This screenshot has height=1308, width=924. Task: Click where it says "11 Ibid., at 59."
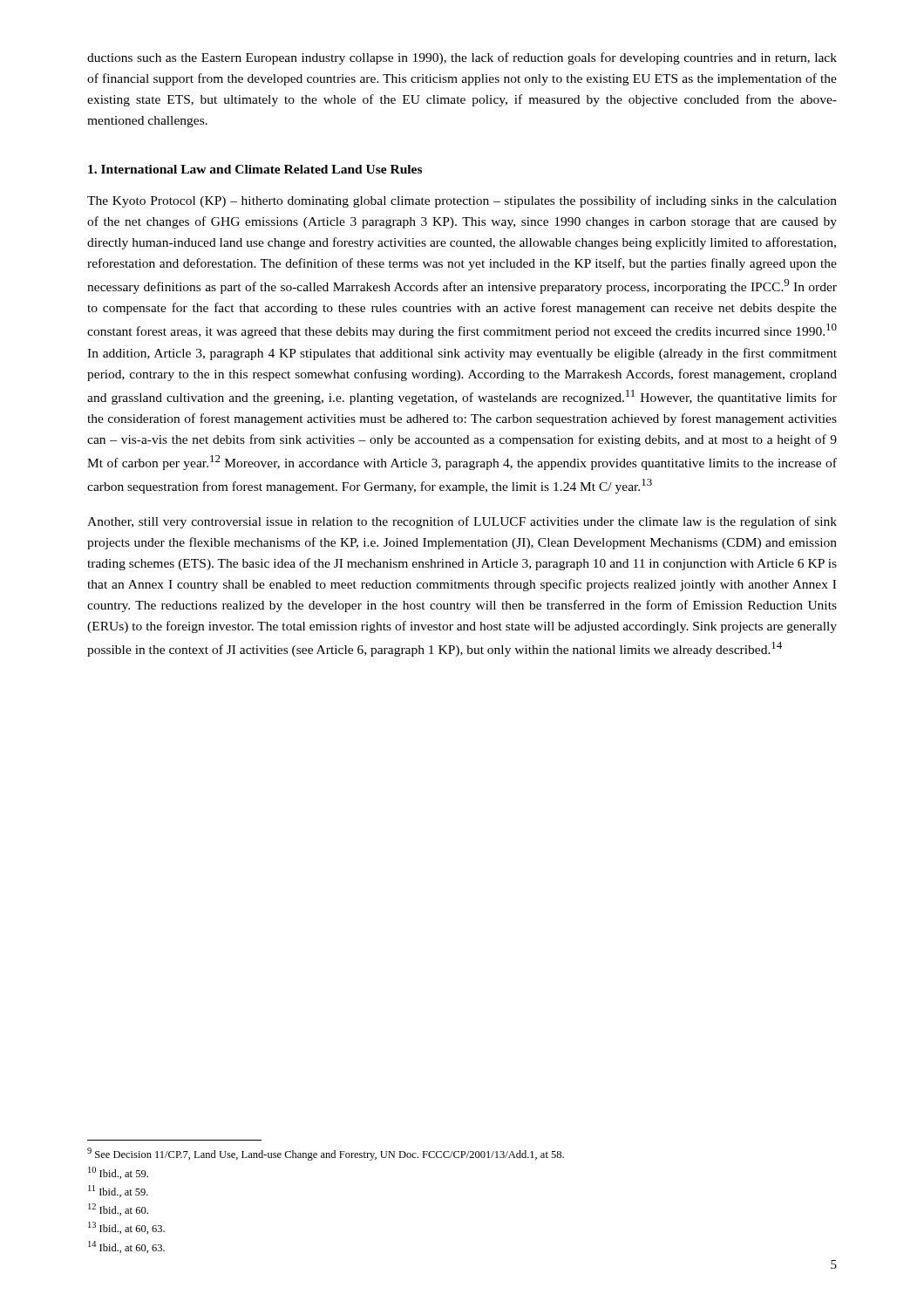118,1191
